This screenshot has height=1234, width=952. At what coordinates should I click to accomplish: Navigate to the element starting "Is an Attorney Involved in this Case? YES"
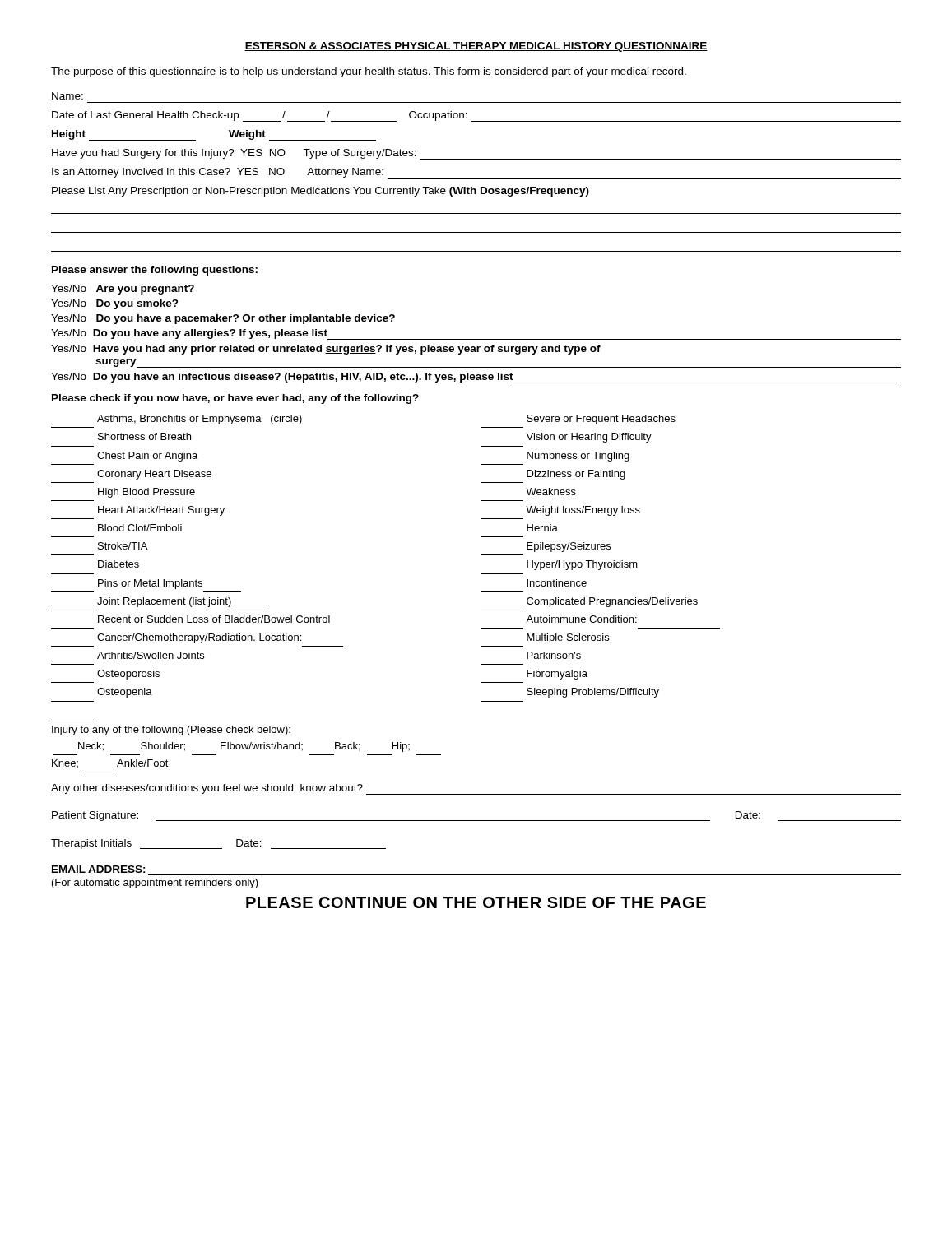point(476,172)
